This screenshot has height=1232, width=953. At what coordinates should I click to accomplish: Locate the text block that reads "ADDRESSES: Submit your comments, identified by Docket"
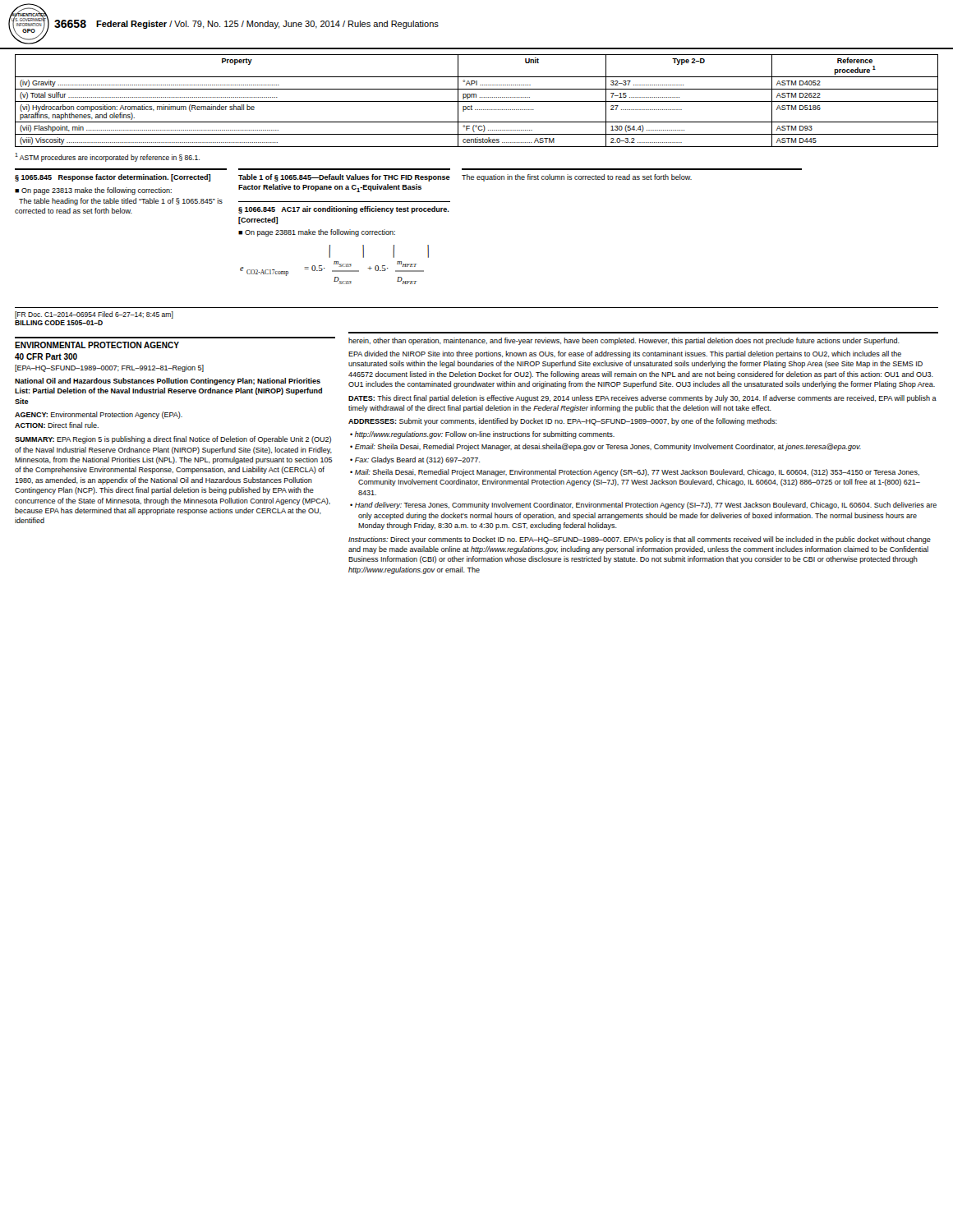pos(563,422)
